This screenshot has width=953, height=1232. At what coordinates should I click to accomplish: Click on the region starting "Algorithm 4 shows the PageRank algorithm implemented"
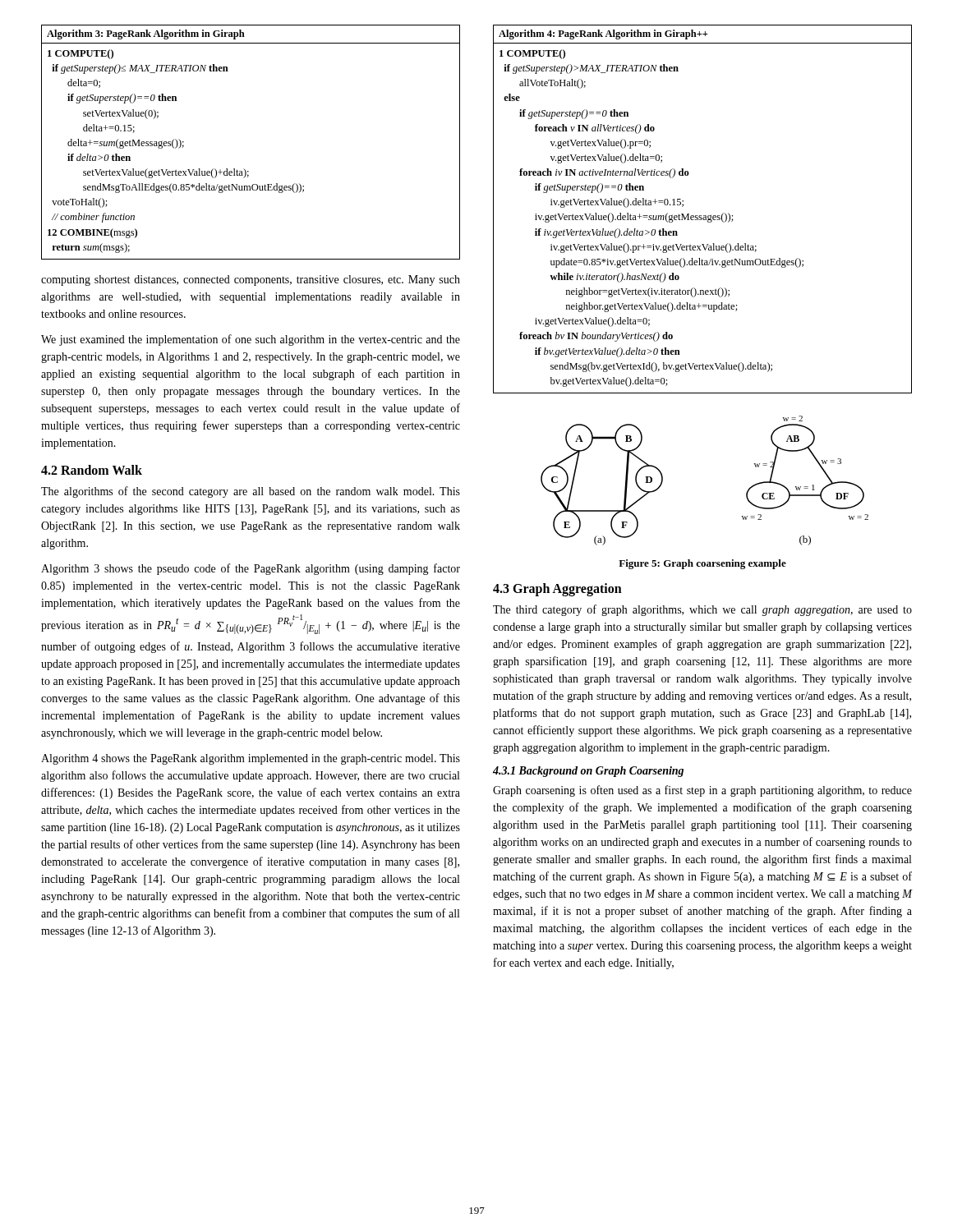tap(251, 845)
